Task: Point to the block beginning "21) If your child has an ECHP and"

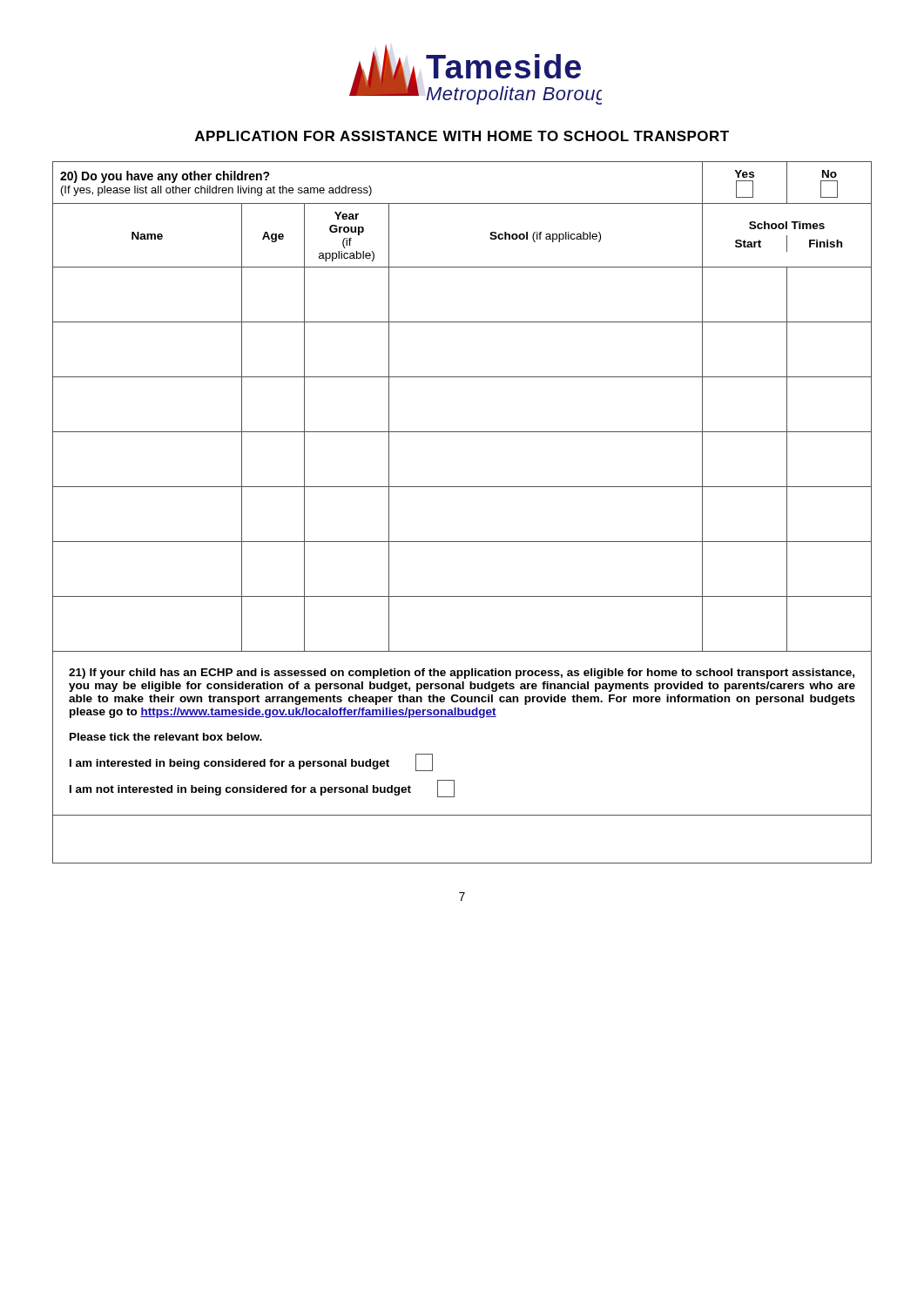Action: click(462, 692)
